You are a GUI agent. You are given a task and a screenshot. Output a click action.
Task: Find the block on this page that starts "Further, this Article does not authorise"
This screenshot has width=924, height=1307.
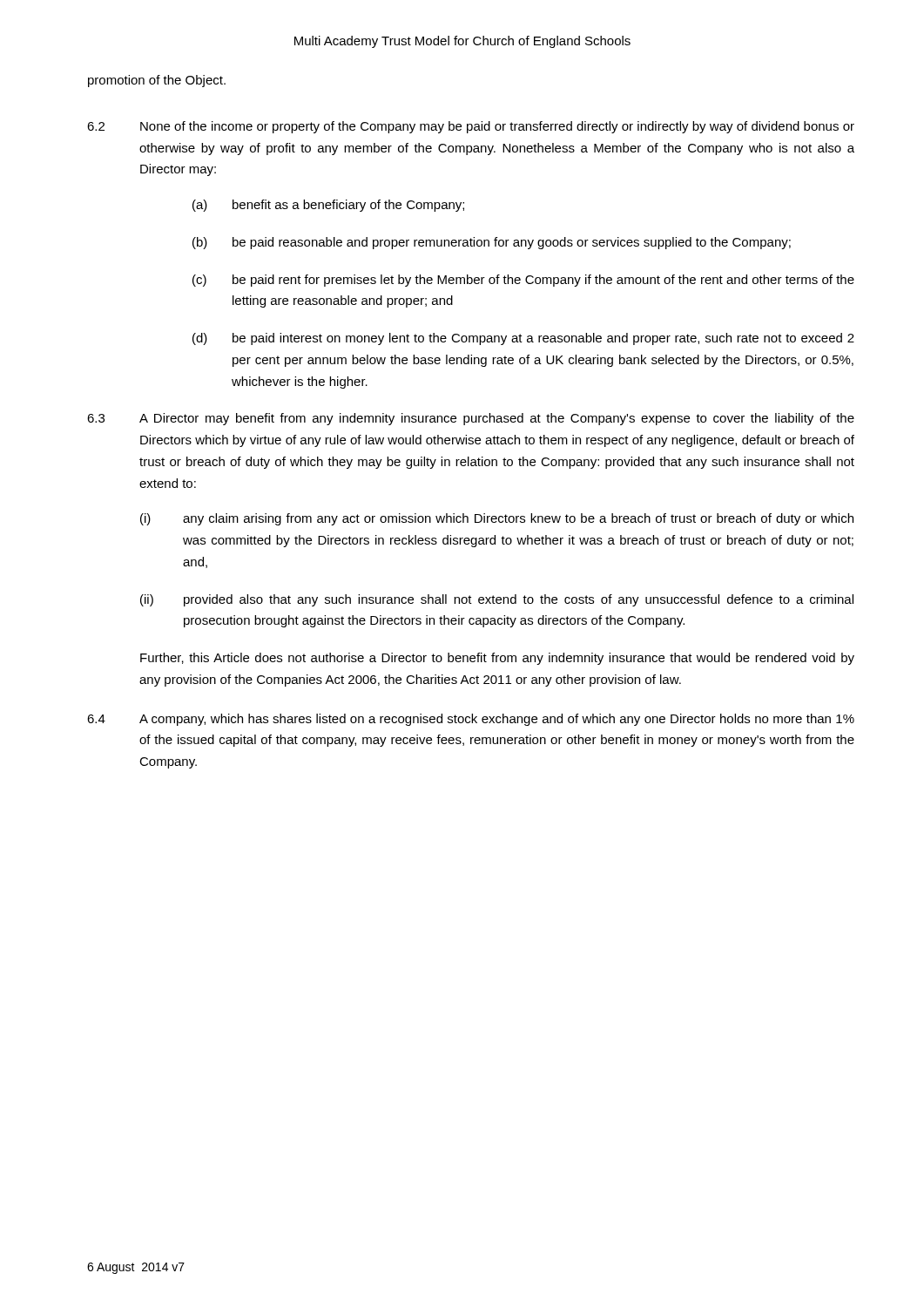pos(497,668)
